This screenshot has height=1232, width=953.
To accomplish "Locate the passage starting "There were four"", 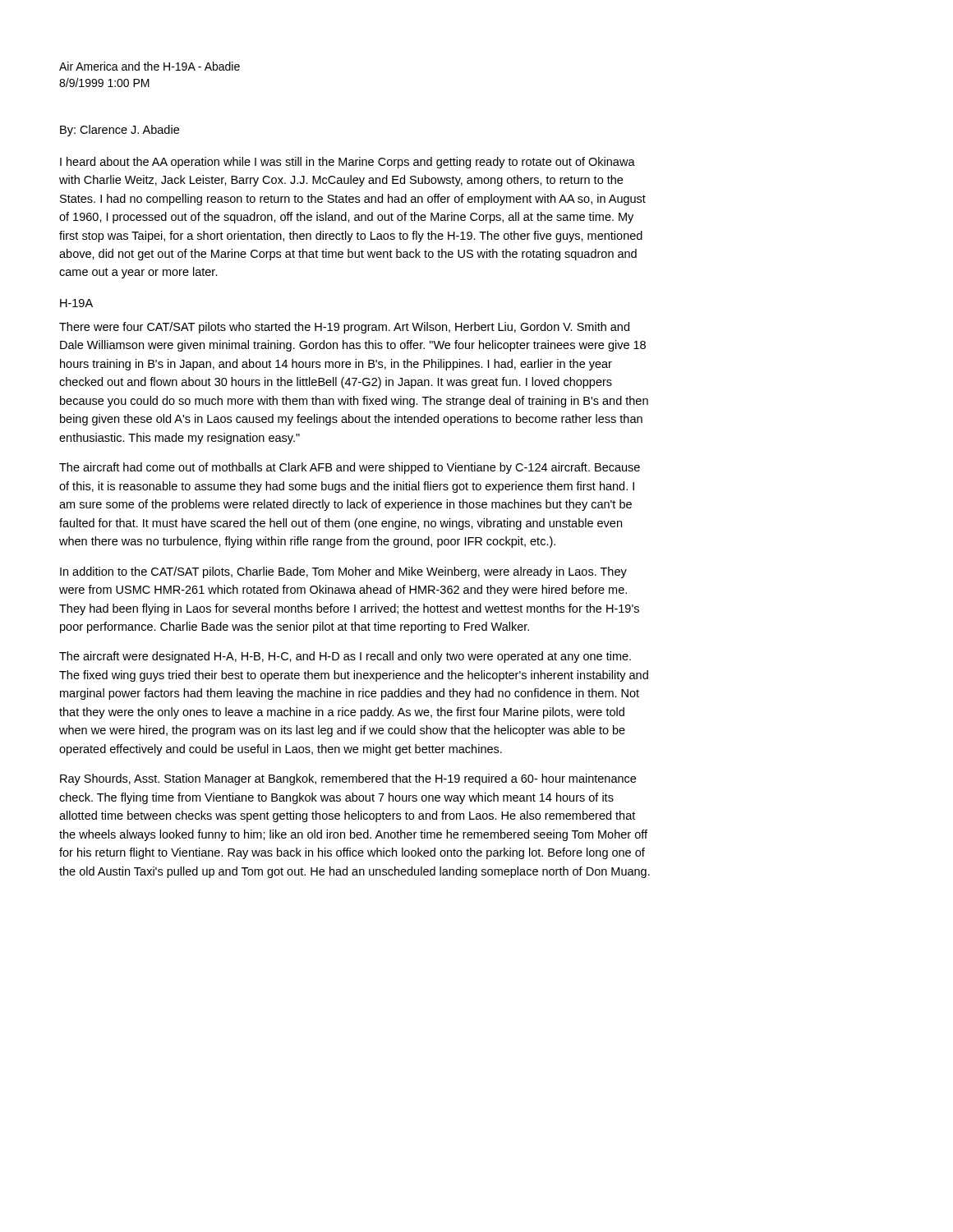I will click(x=354, y=382).
